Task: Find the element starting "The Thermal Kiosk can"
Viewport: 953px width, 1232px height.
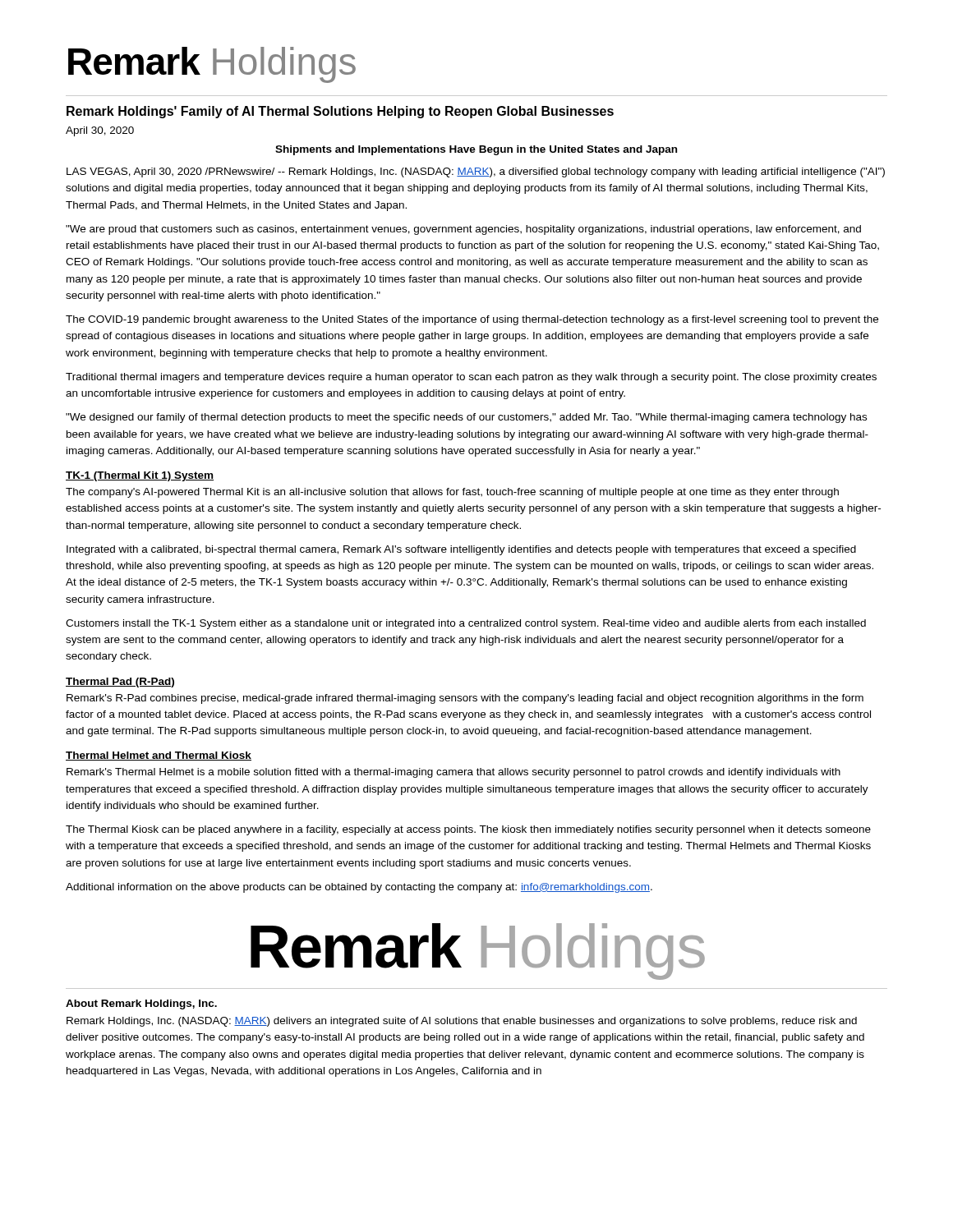Action: [x=476, y=846]
